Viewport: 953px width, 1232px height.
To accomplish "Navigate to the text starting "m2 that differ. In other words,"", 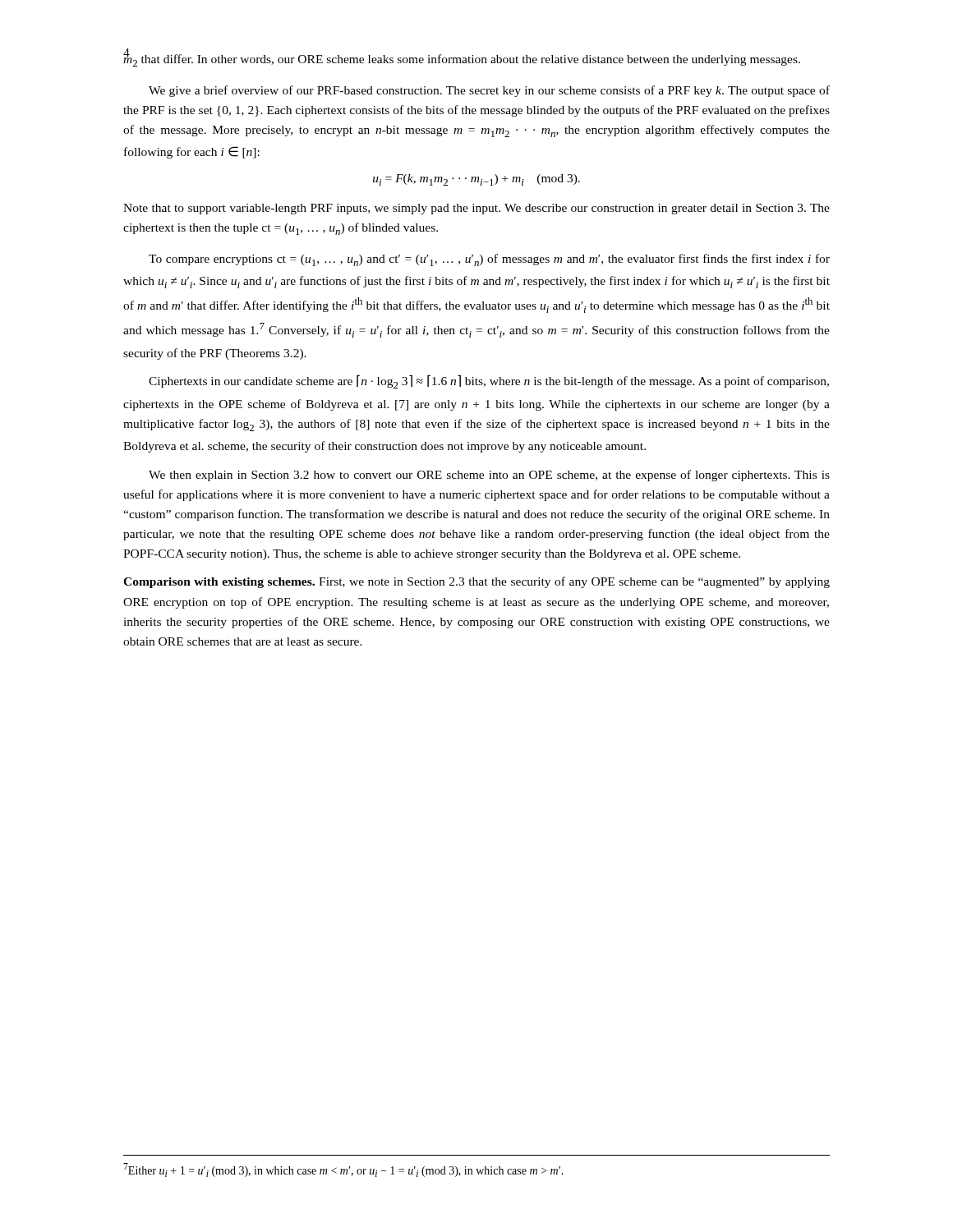I will tap(476, 60).
